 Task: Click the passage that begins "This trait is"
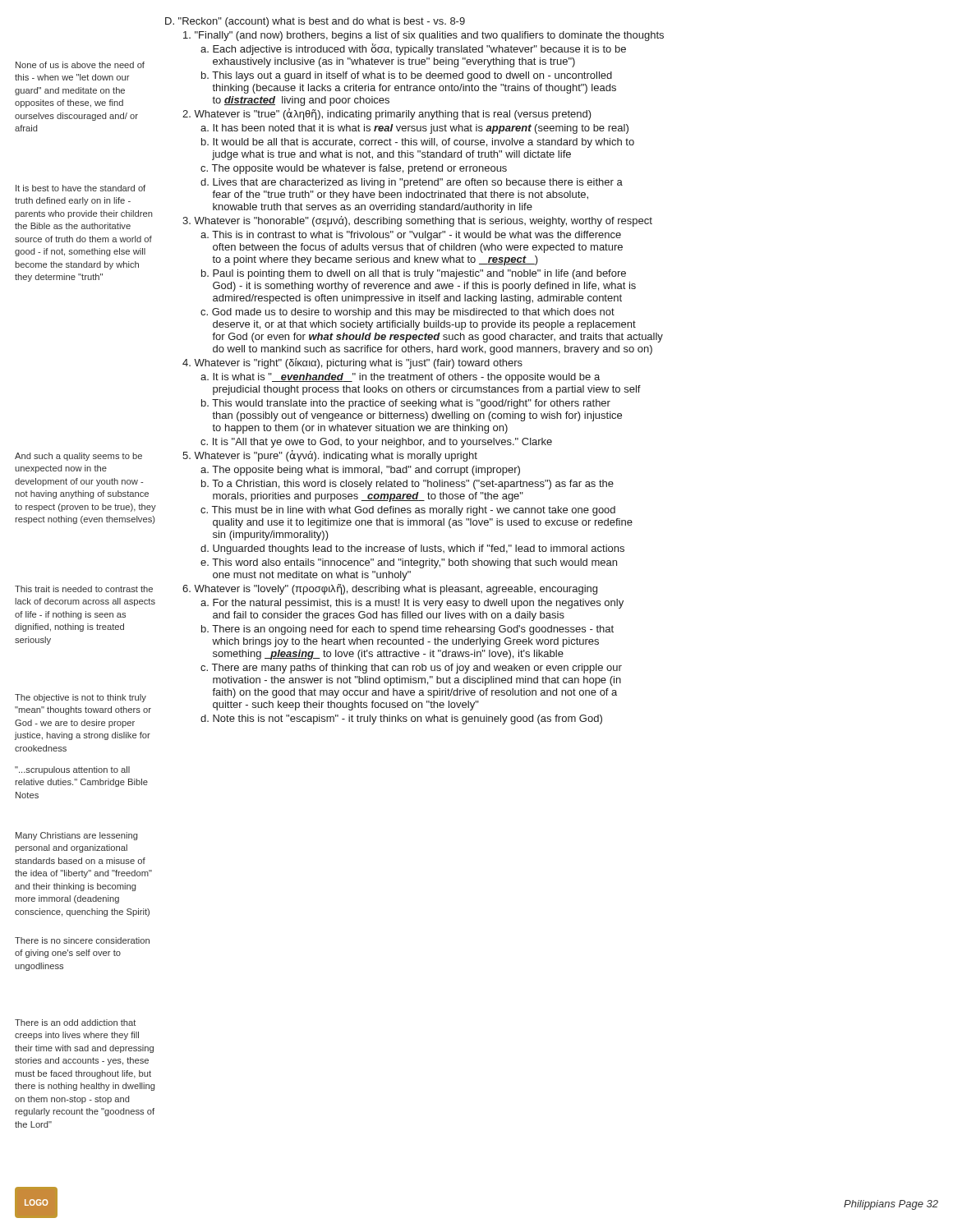(85, 614)
